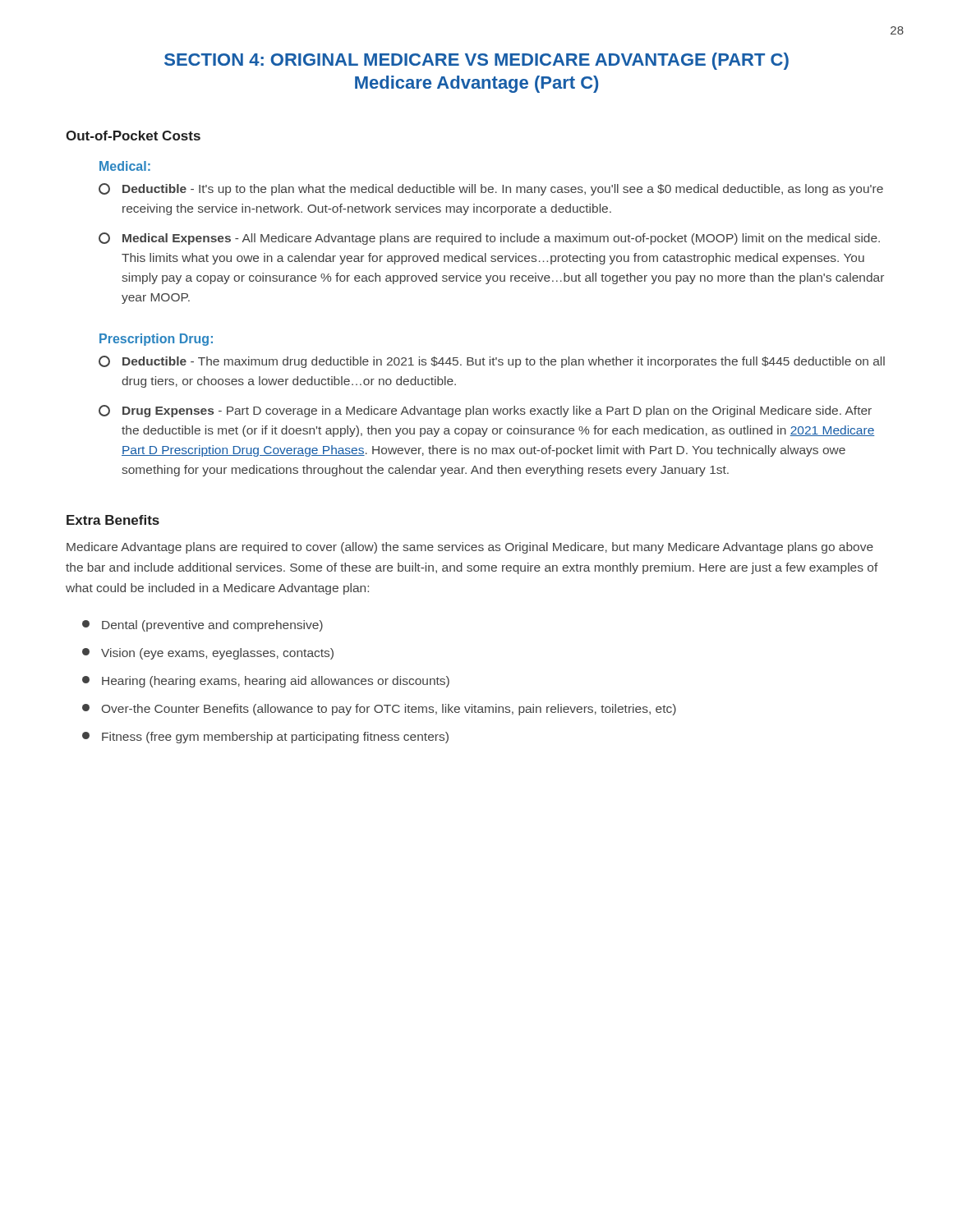Locate the text starting "Deductible - The maximum drug"
This screenshot has height=1232, width=953.
493,371
